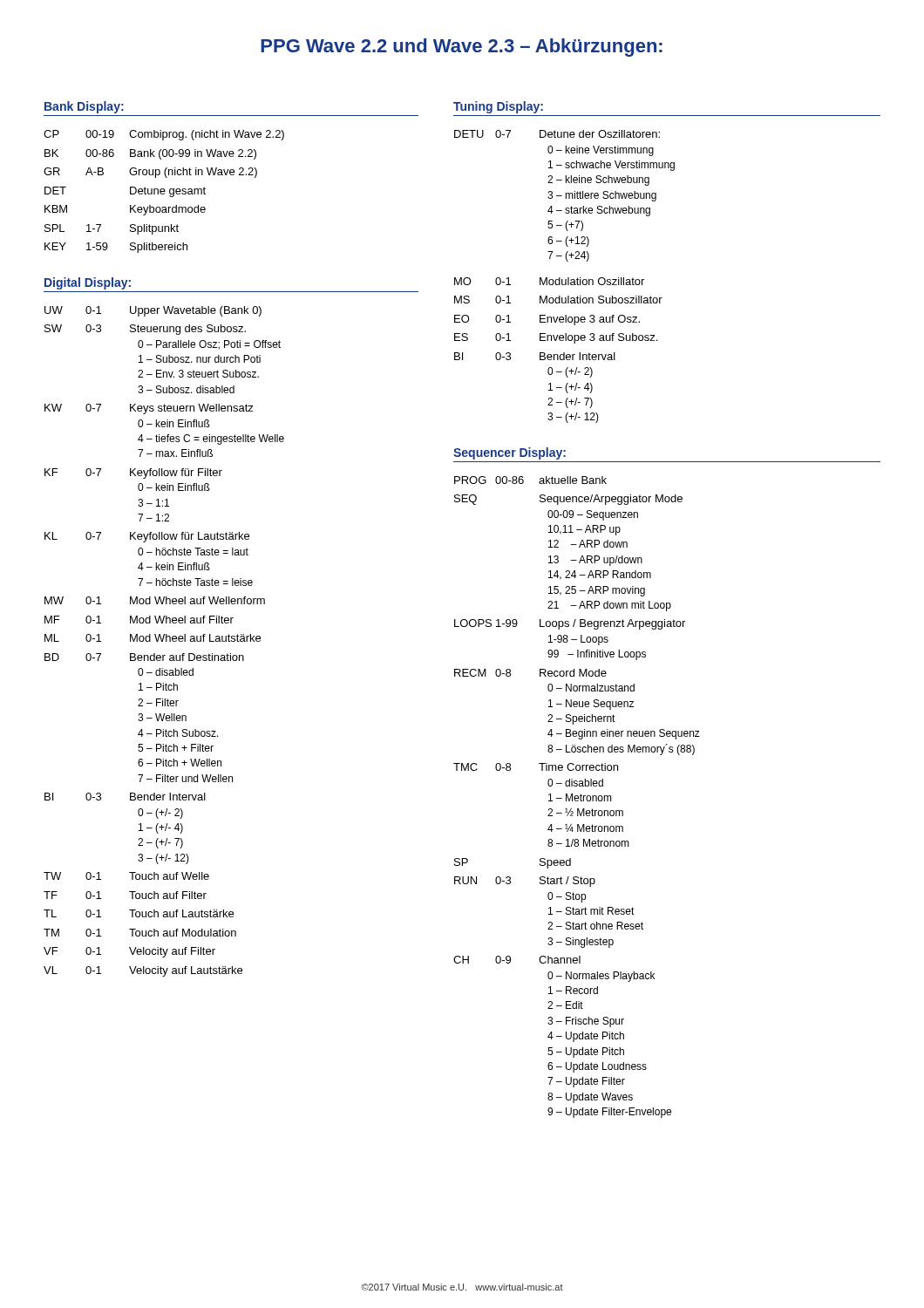Image resolution: width=924 pixels, height=1308 pixels.
Task: Find the table that mentions "Bender auf Destination"
Action: click(231, 640)
